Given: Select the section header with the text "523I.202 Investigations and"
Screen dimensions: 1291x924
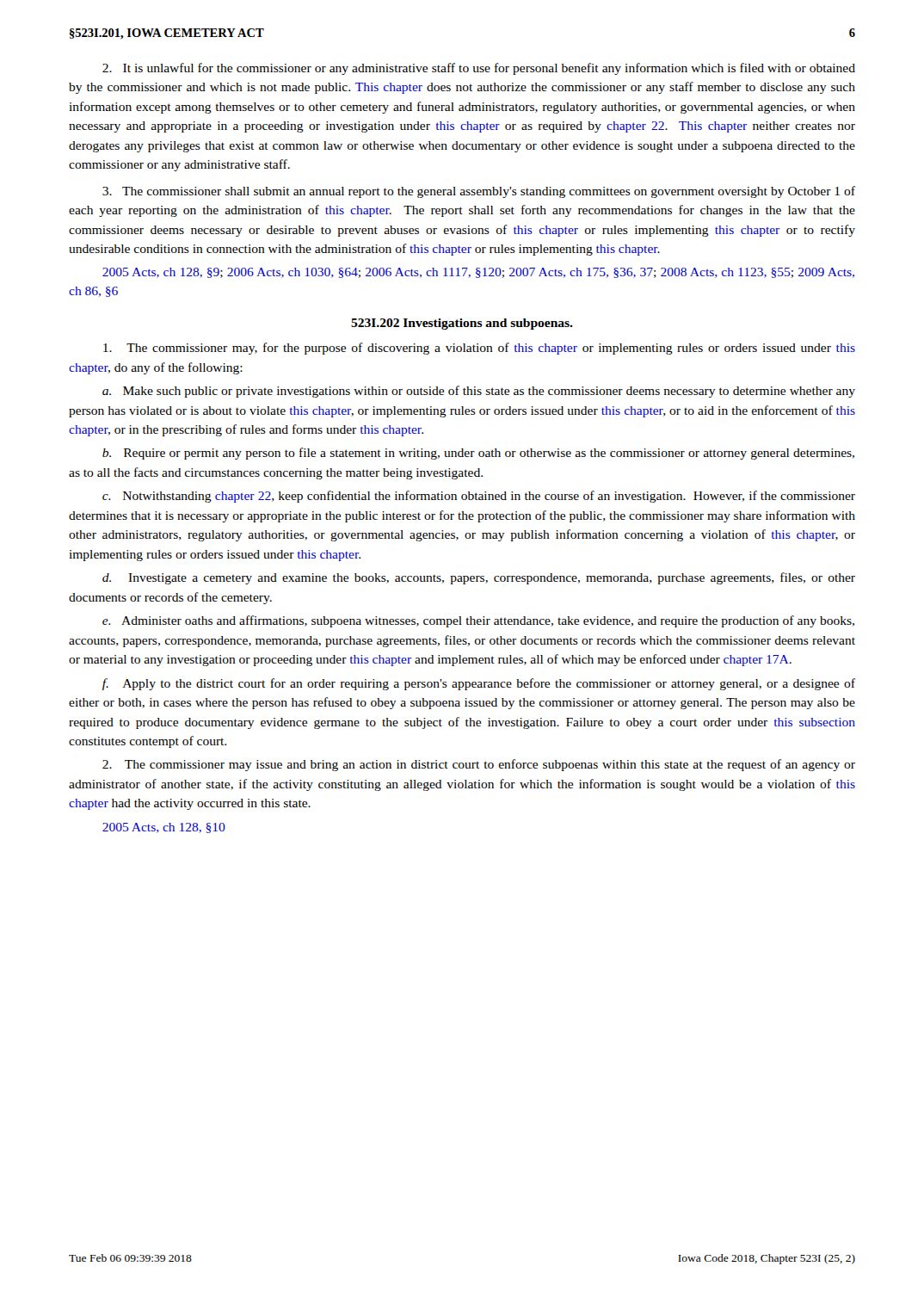Looking at the screenshot, I should [462, 322].
